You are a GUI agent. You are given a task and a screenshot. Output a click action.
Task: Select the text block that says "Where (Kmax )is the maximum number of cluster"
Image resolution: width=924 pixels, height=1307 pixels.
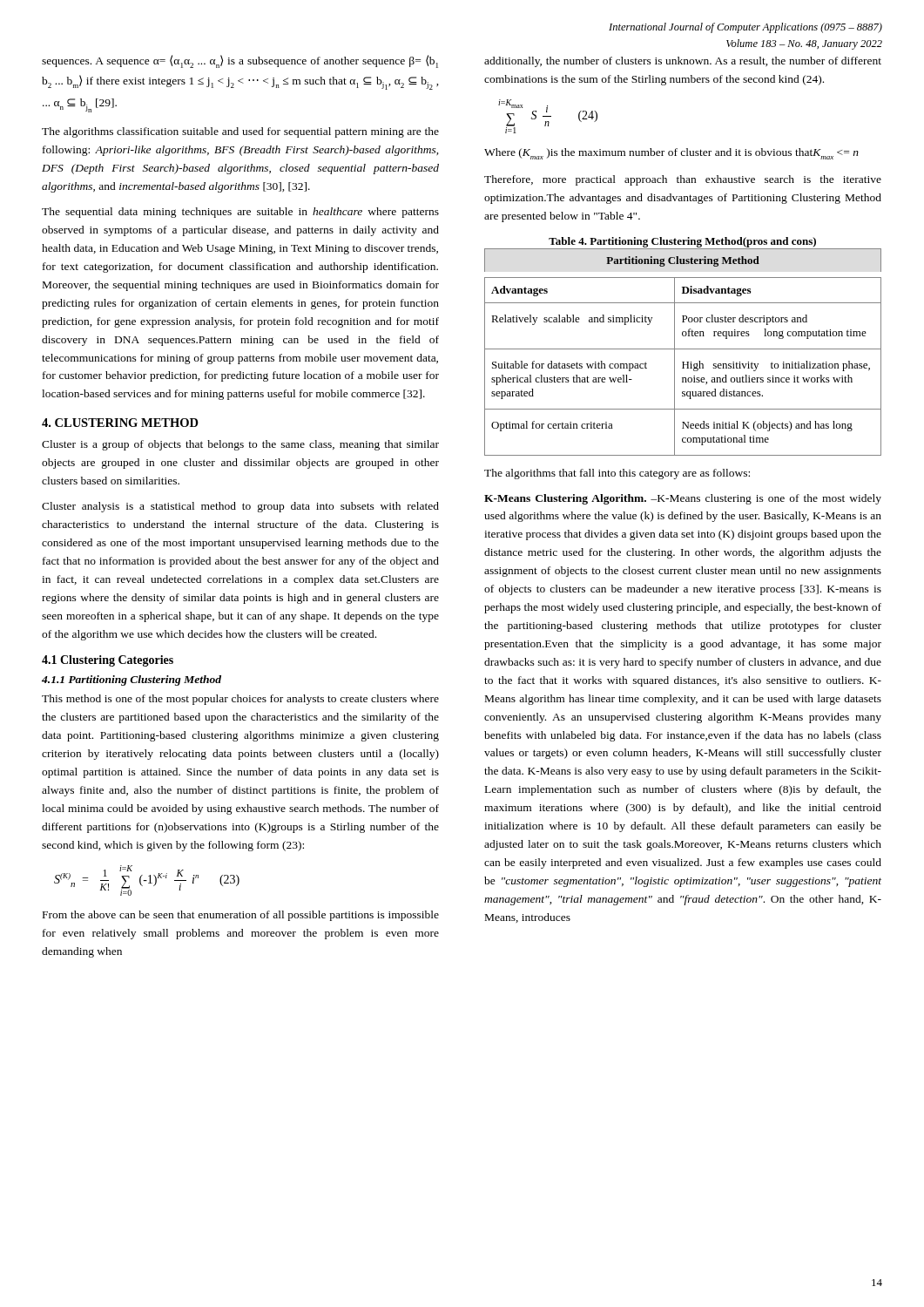tap(683, 154)
